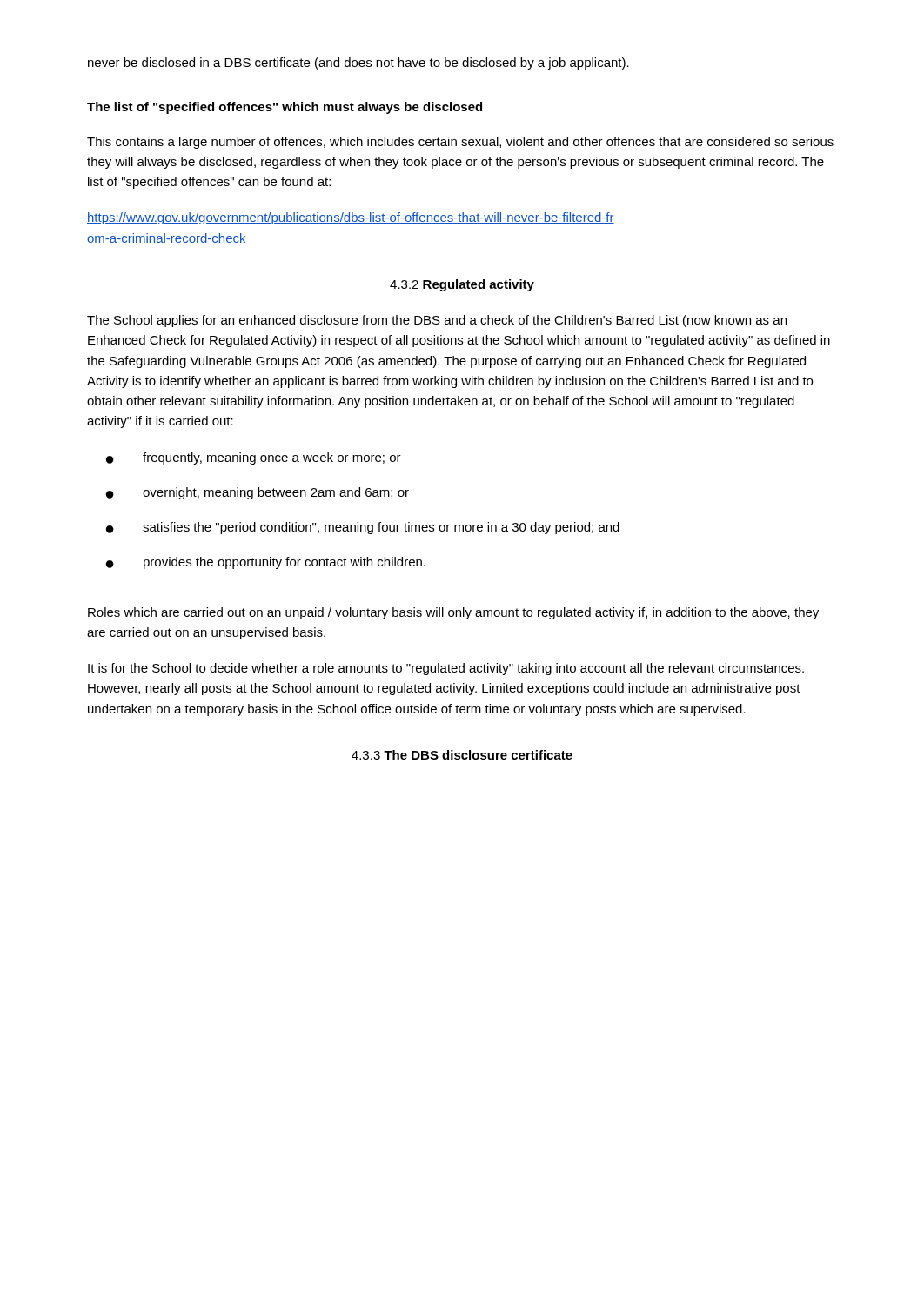Find the text block with the text "This contains a large number of offences, which"
Image resolution: width=924 pixels, height=1305 pixels.
(460, 161)
